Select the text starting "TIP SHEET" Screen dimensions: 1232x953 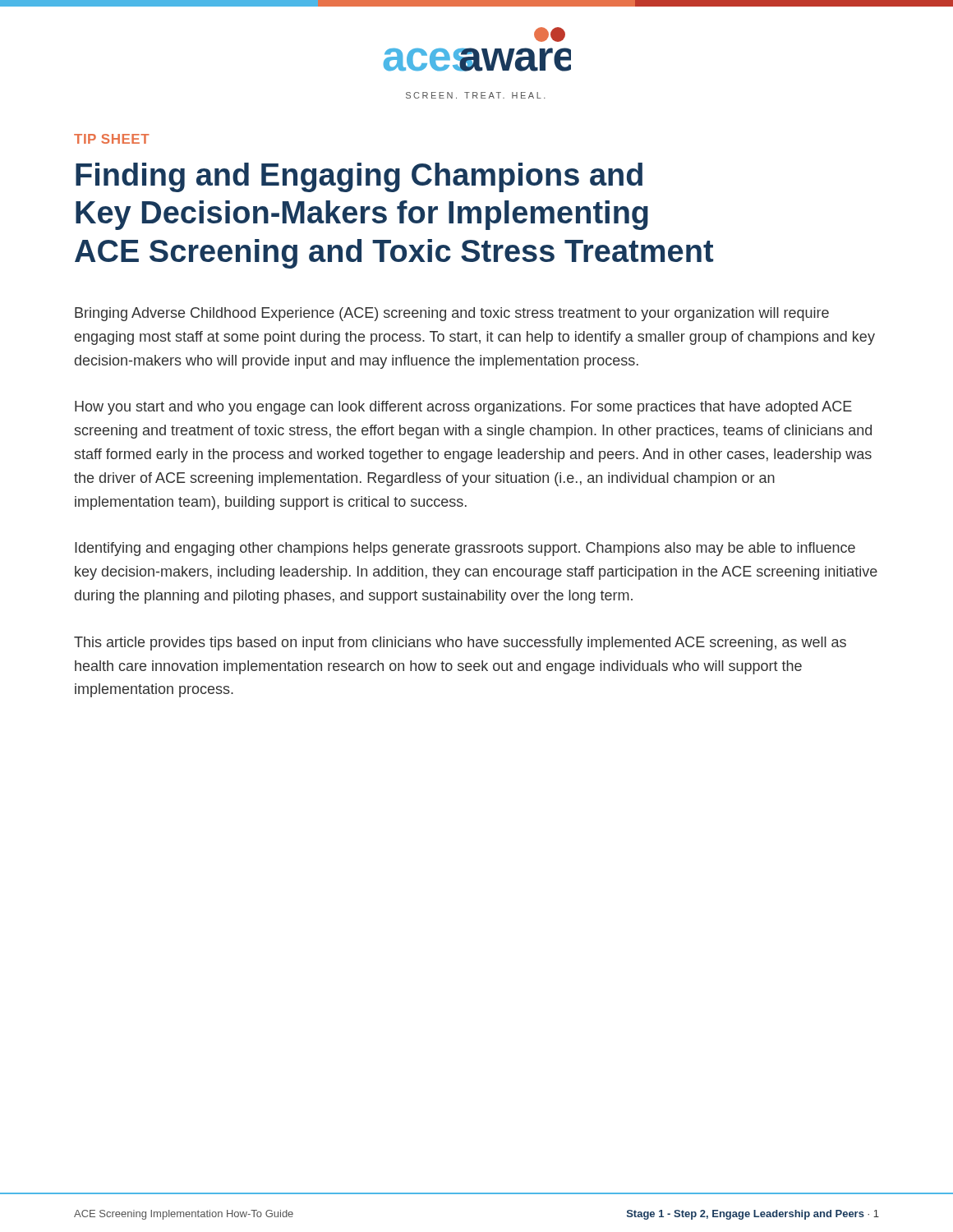click(x=112, y=139)
